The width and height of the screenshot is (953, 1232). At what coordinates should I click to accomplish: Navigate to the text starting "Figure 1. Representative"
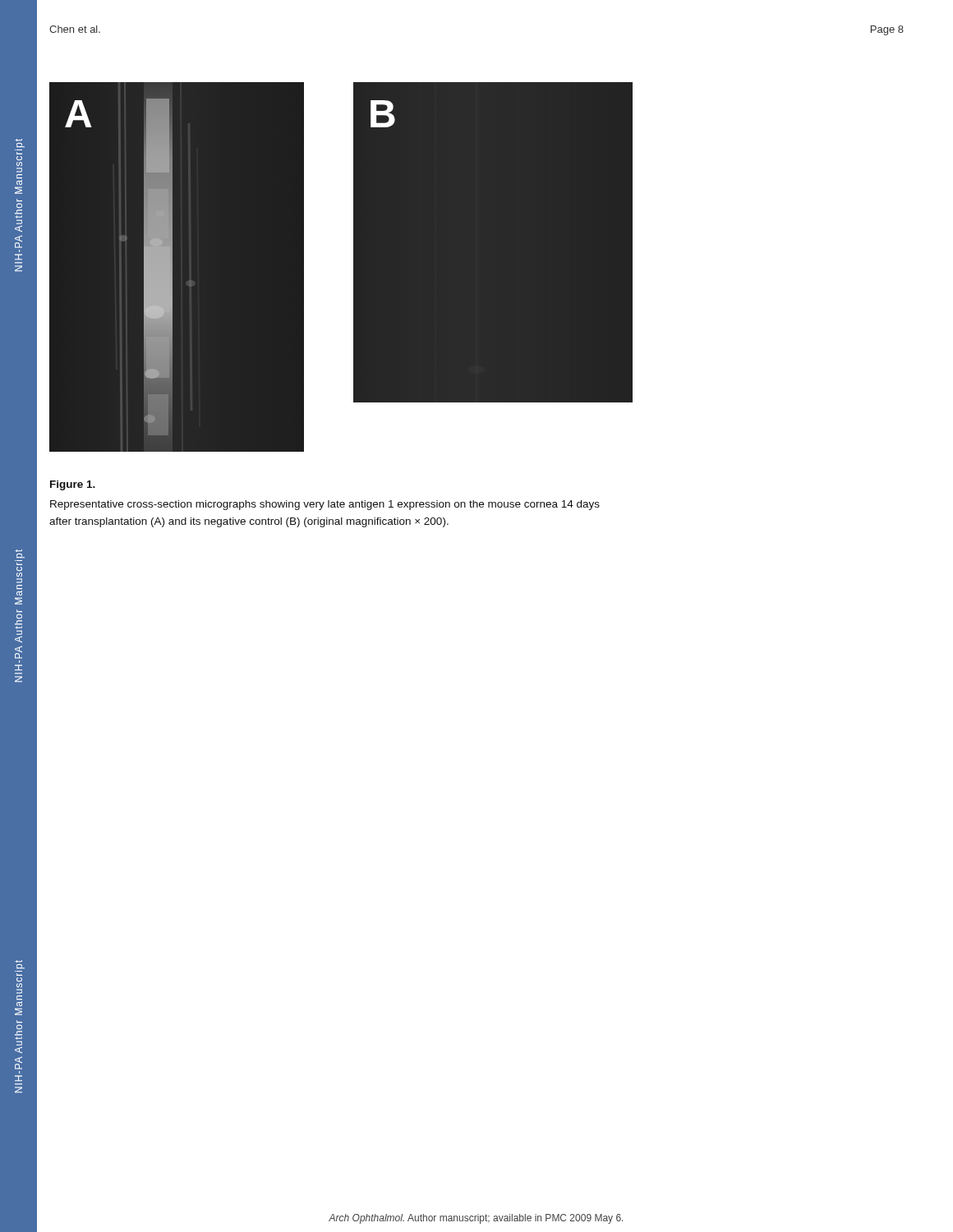(x=476, y=503)
